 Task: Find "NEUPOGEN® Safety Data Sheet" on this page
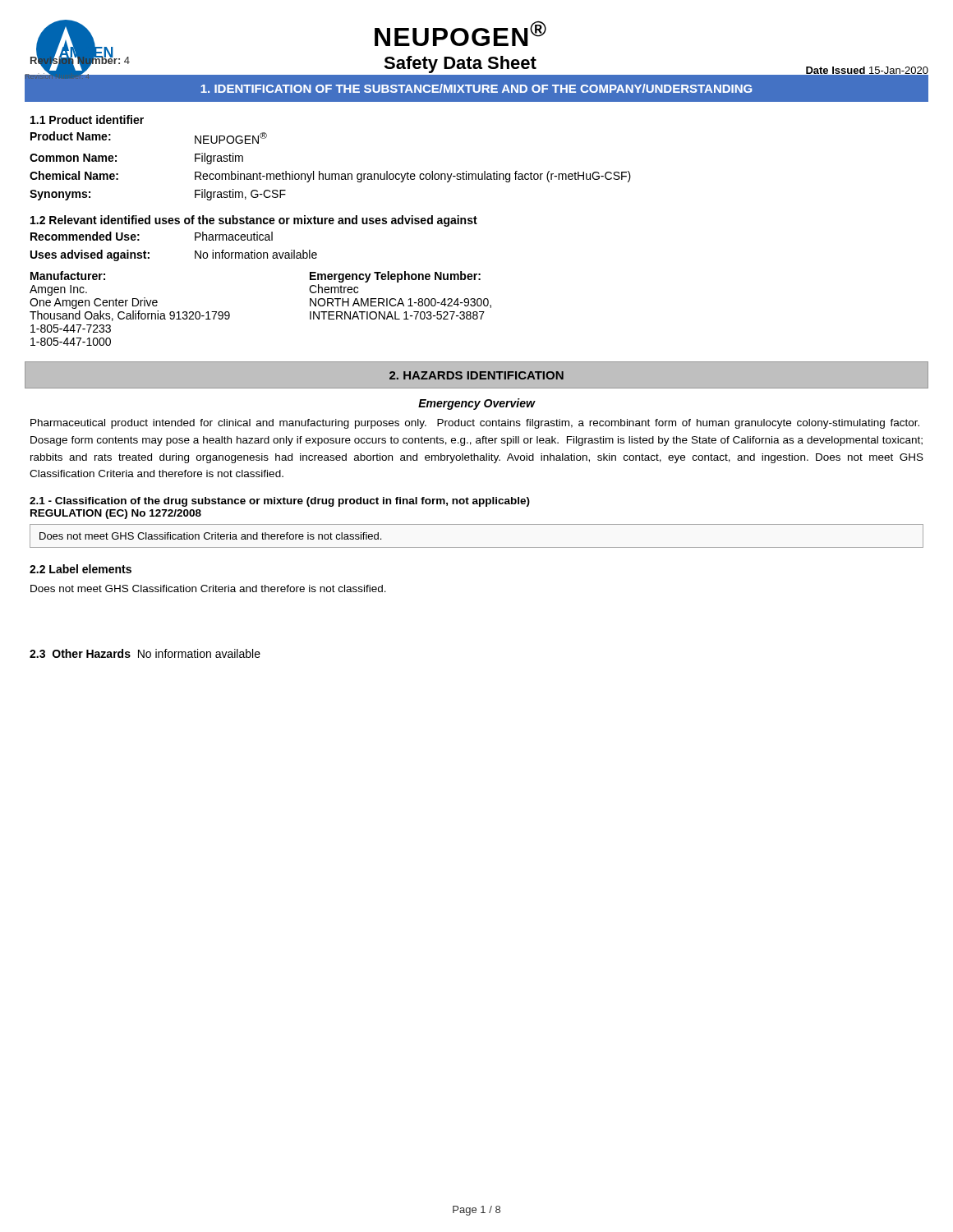click(x=460, y=45)
